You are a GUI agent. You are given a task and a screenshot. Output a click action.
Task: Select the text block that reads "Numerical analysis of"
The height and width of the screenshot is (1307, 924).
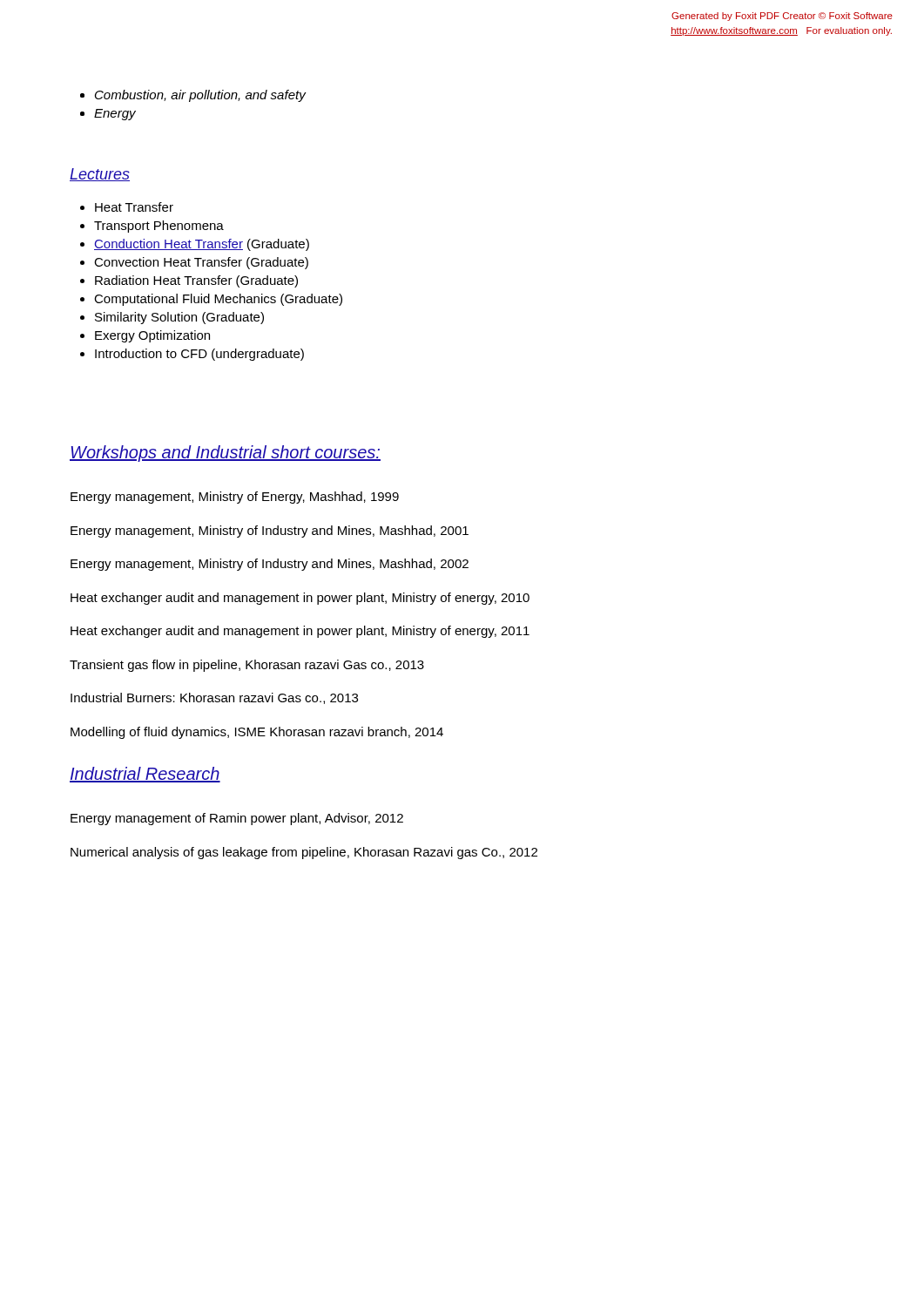click(304, 851)
